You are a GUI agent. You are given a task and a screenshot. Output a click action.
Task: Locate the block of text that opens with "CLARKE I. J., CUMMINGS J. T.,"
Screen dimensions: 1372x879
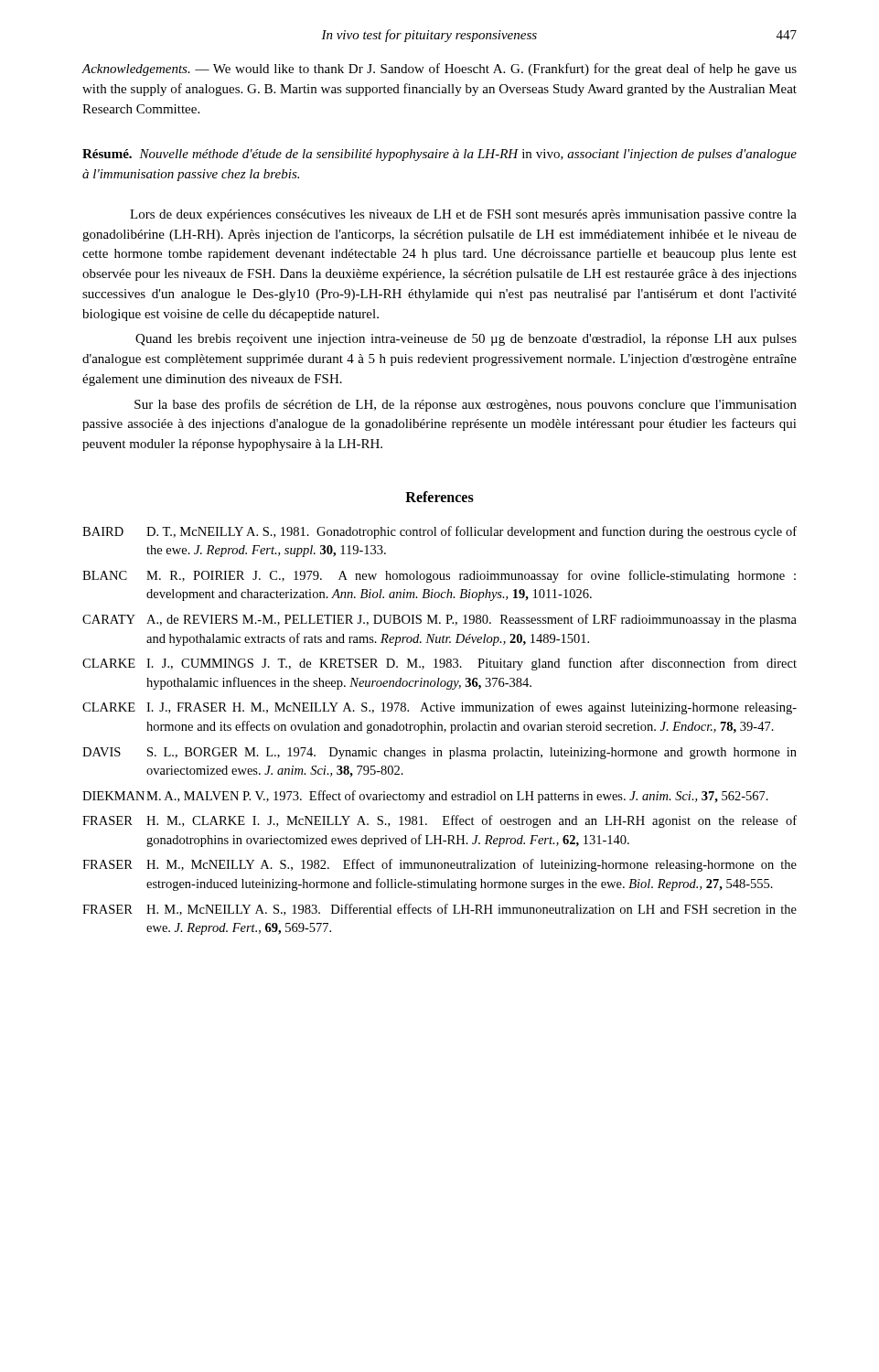[x=440, y=673]
